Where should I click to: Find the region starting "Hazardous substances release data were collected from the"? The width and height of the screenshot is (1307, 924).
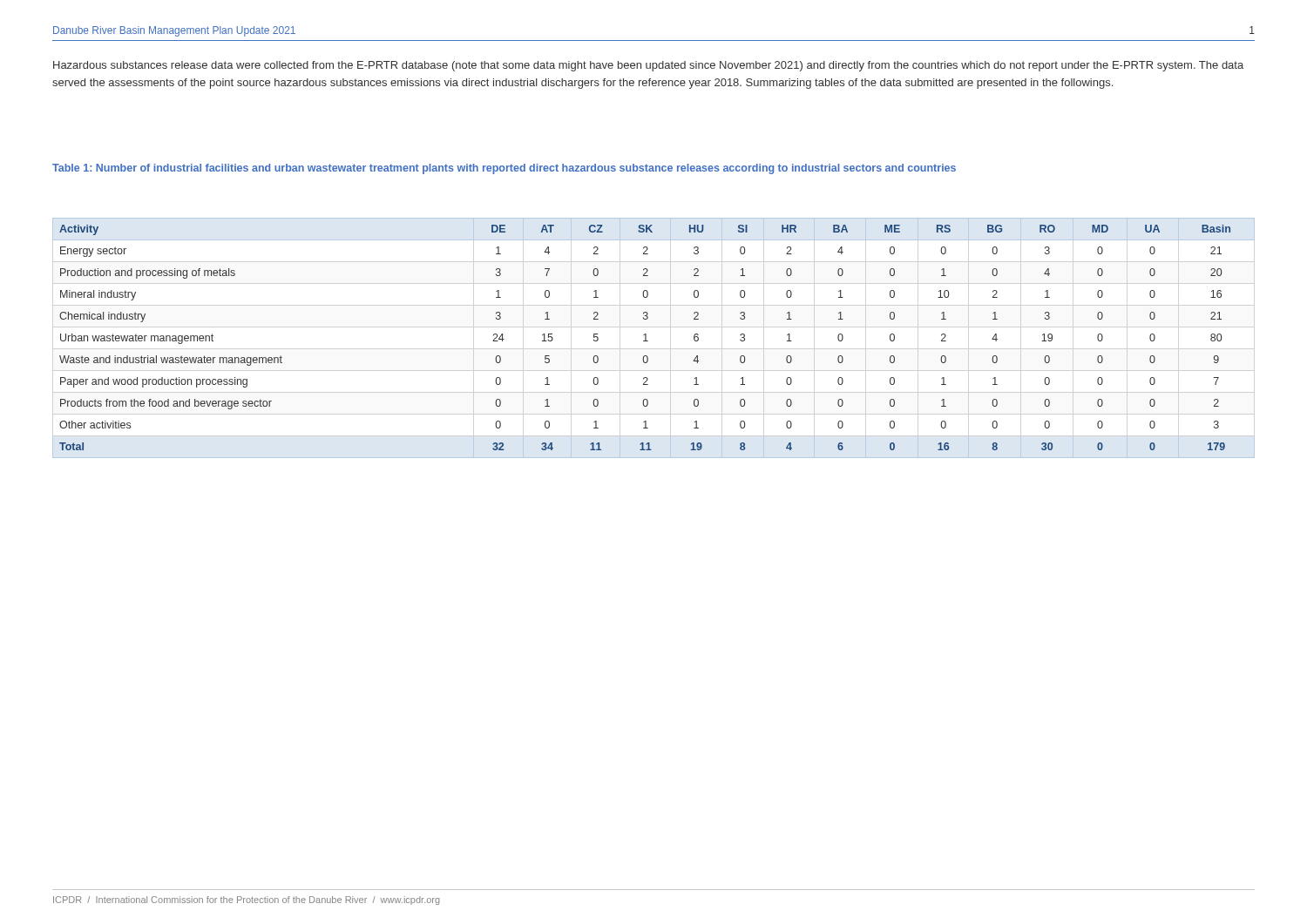[x=648, y=74]
